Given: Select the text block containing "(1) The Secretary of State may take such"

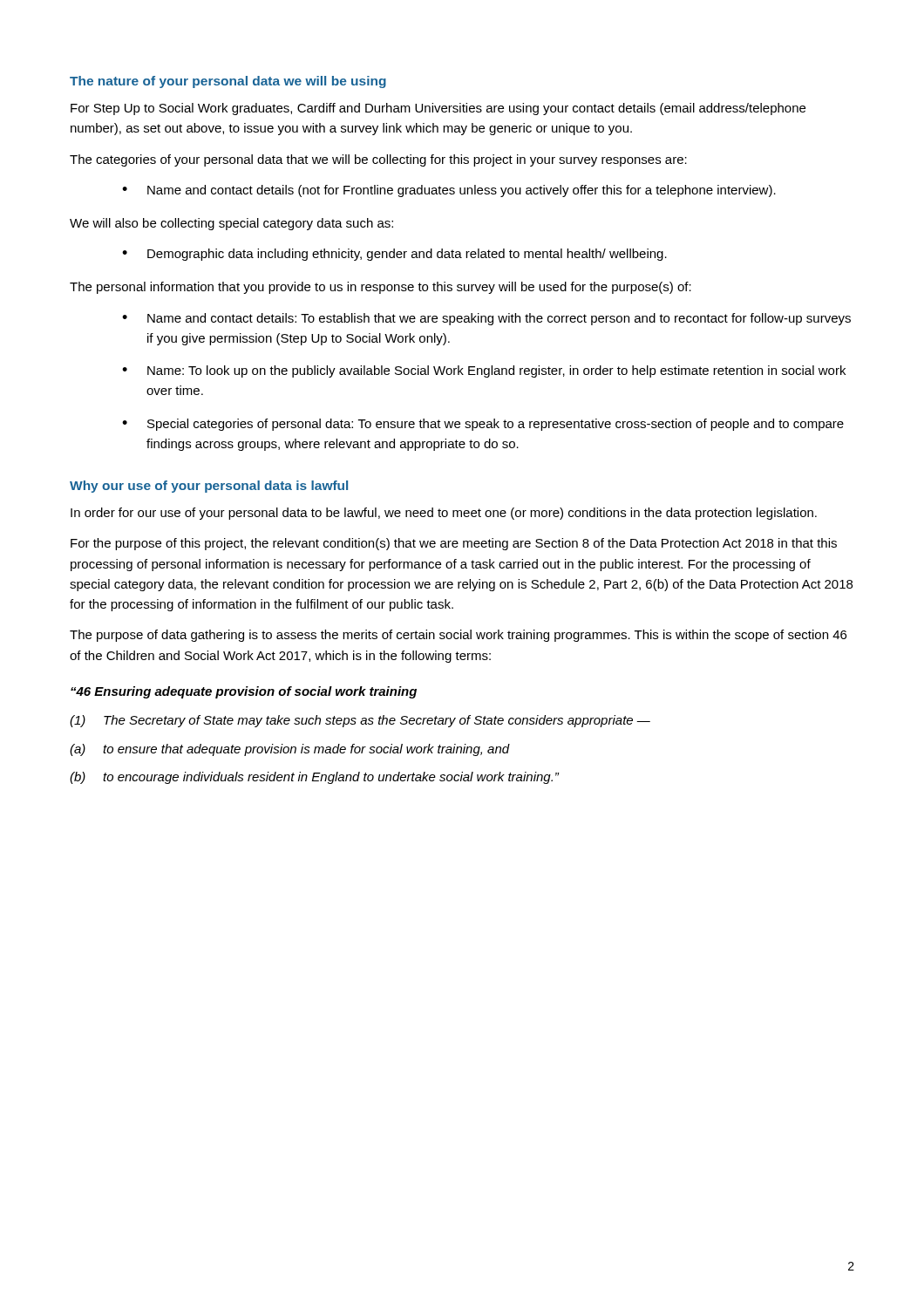Looking at the screenshot, I should click(x=462, y=720).
